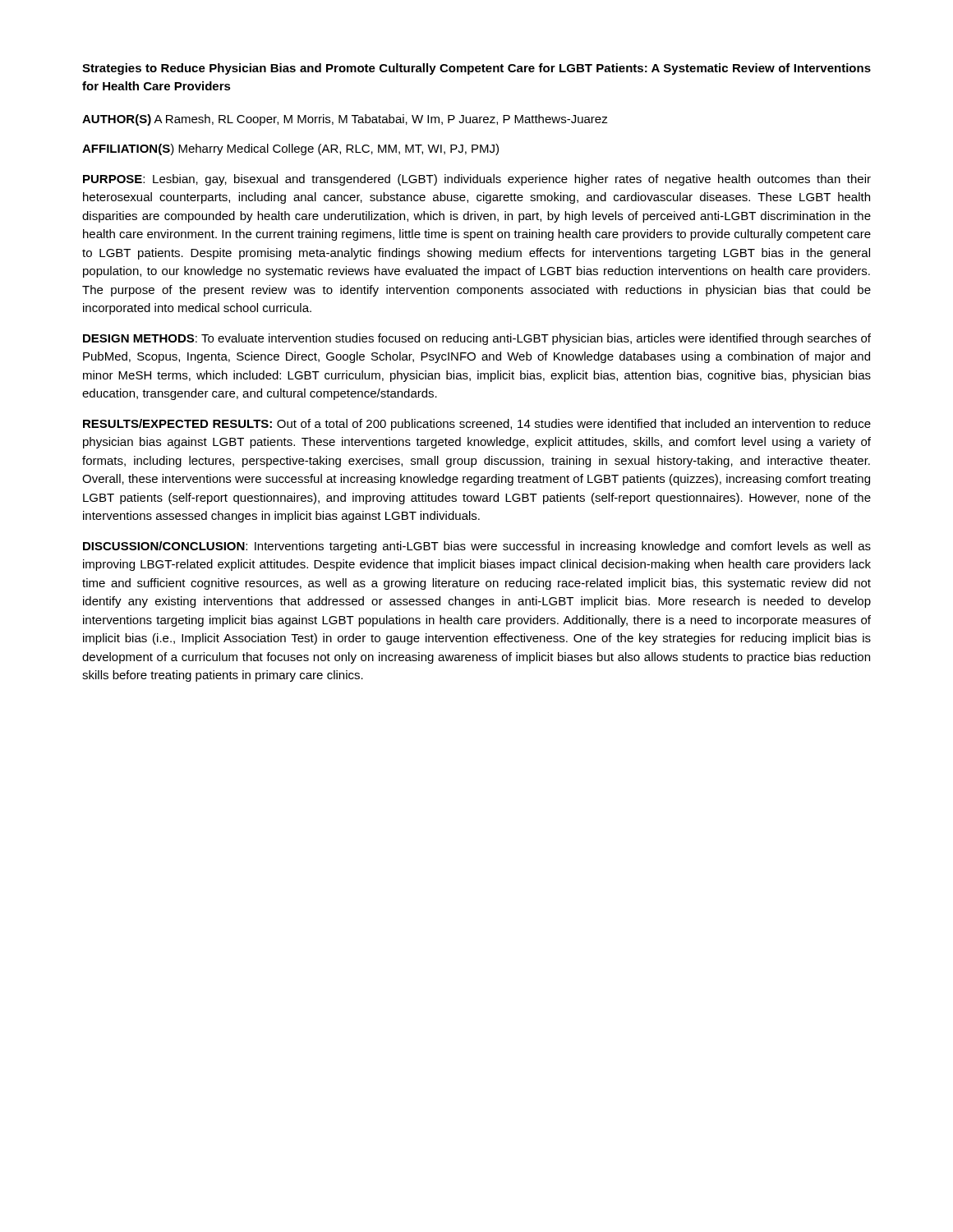Select the text block that reads "DESIGN METHODS: To evaluate intervention studies"
The image size is (953, 1232).
click(x=476, y=365)
